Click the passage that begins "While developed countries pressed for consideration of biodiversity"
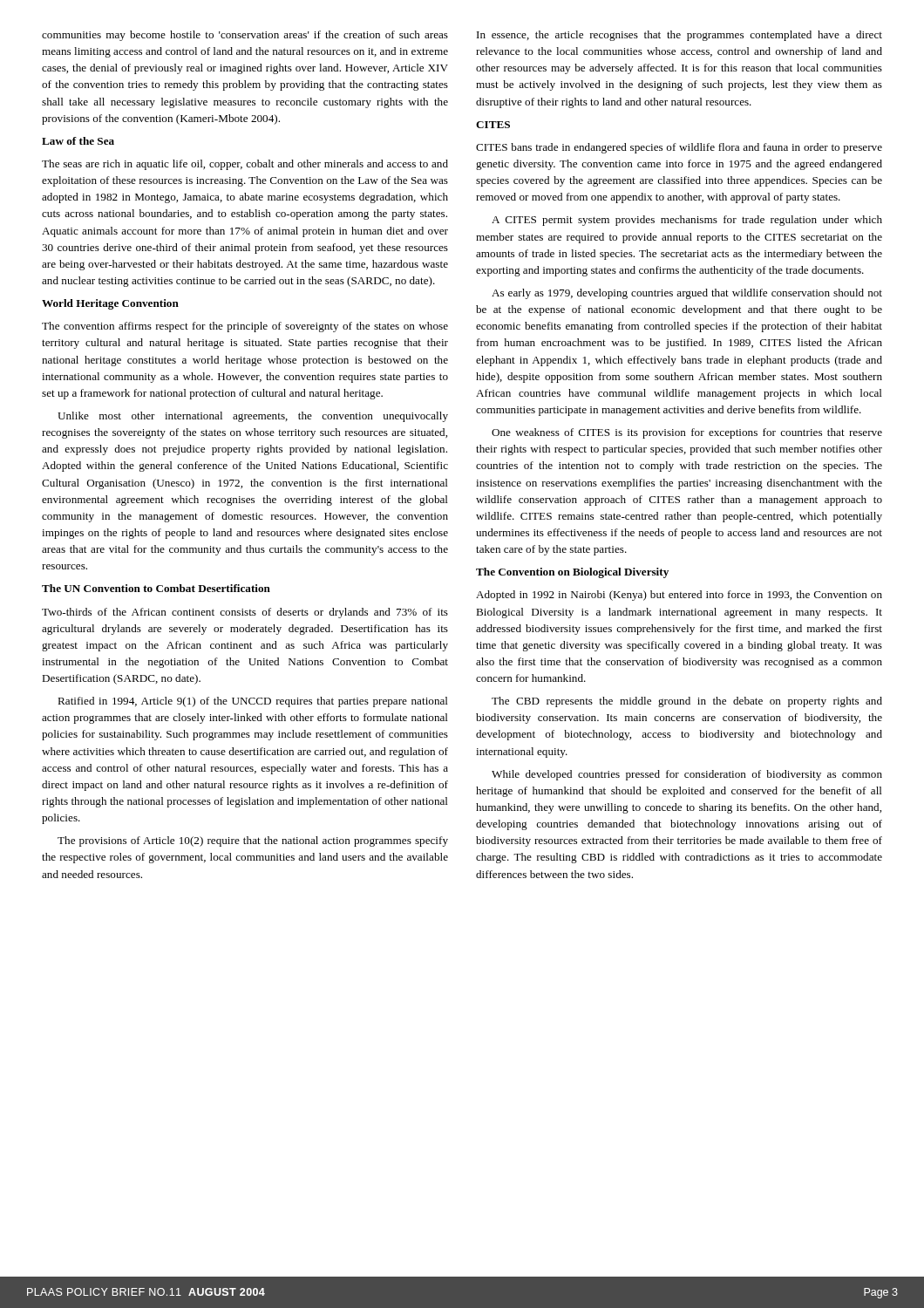924x1308 pixels. (x=679, y=824)
